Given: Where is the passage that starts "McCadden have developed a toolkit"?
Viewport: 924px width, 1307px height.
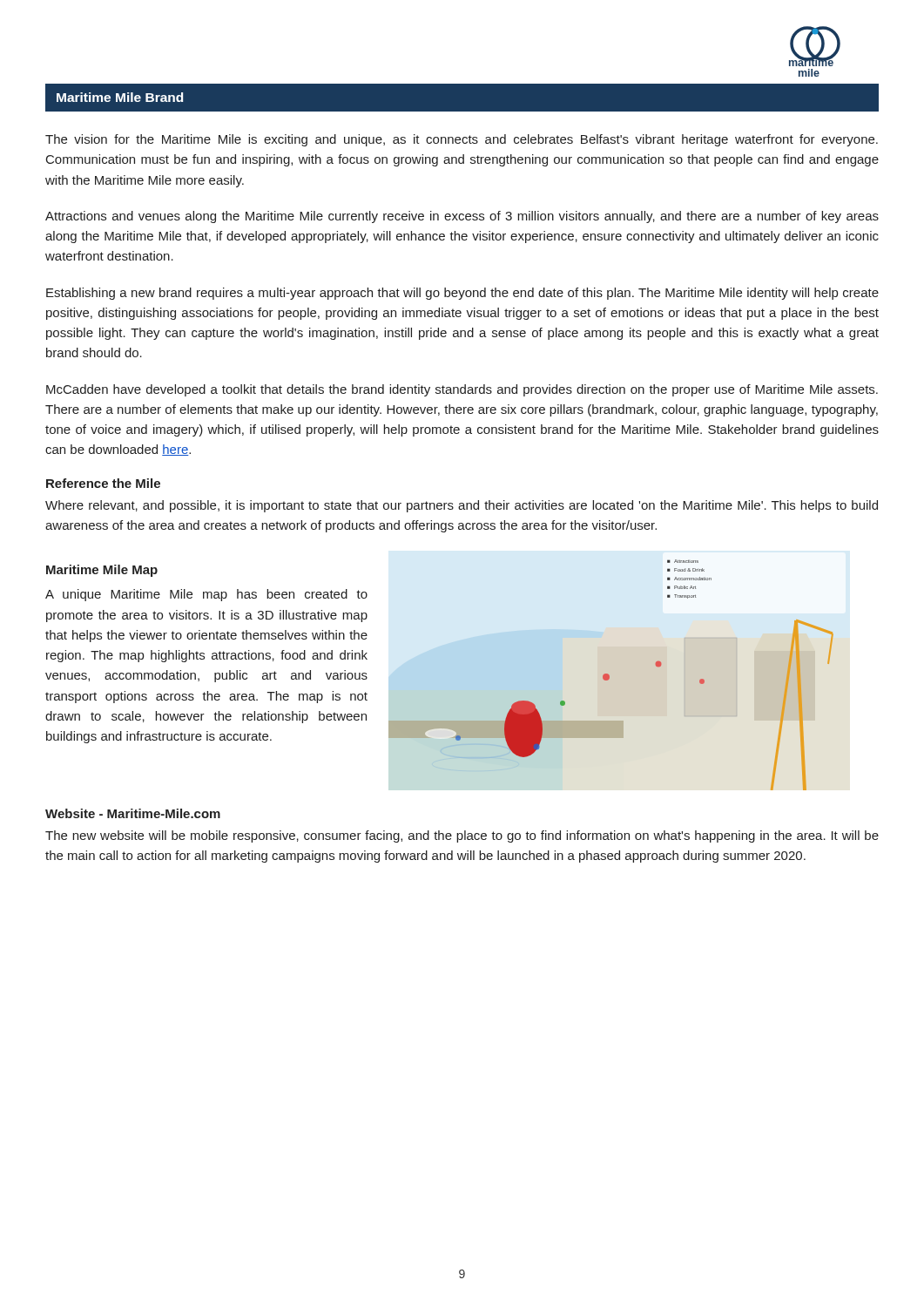Looking at the screenshot, I should (462, 419).
